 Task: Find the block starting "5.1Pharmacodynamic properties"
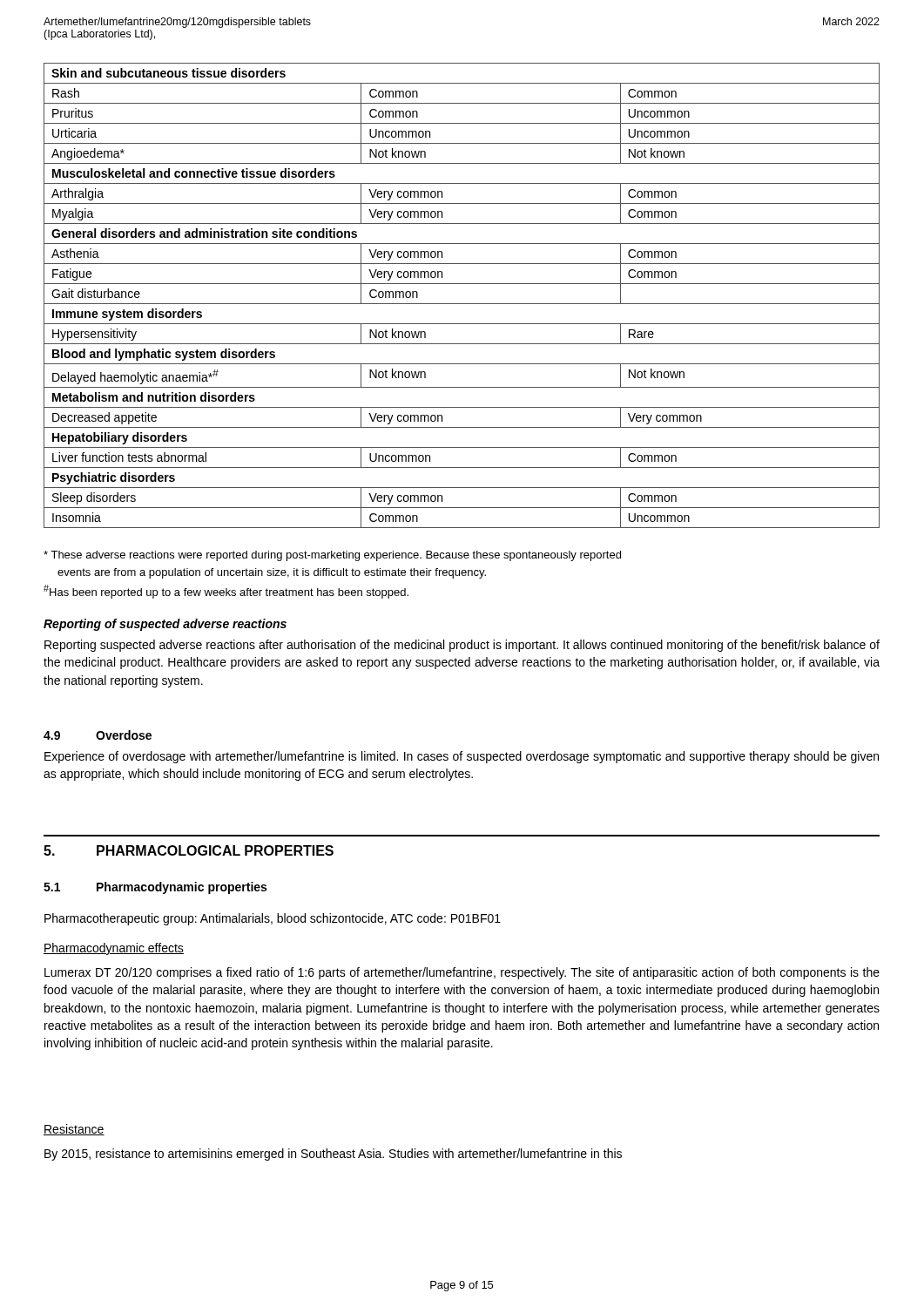[155, 887]
